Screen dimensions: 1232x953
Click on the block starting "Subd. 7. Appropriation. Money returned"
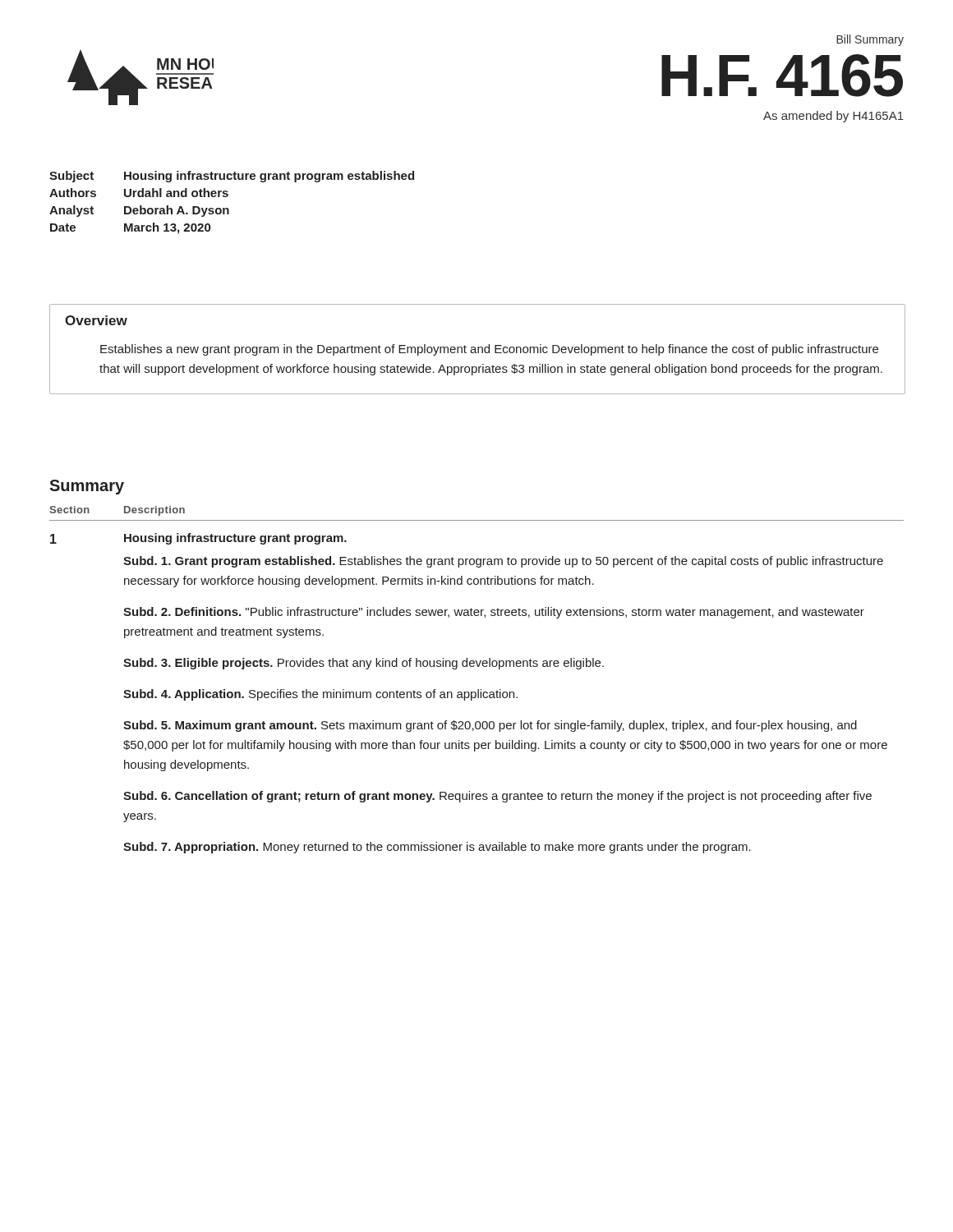pyautogui.click(x=513, y=847)
